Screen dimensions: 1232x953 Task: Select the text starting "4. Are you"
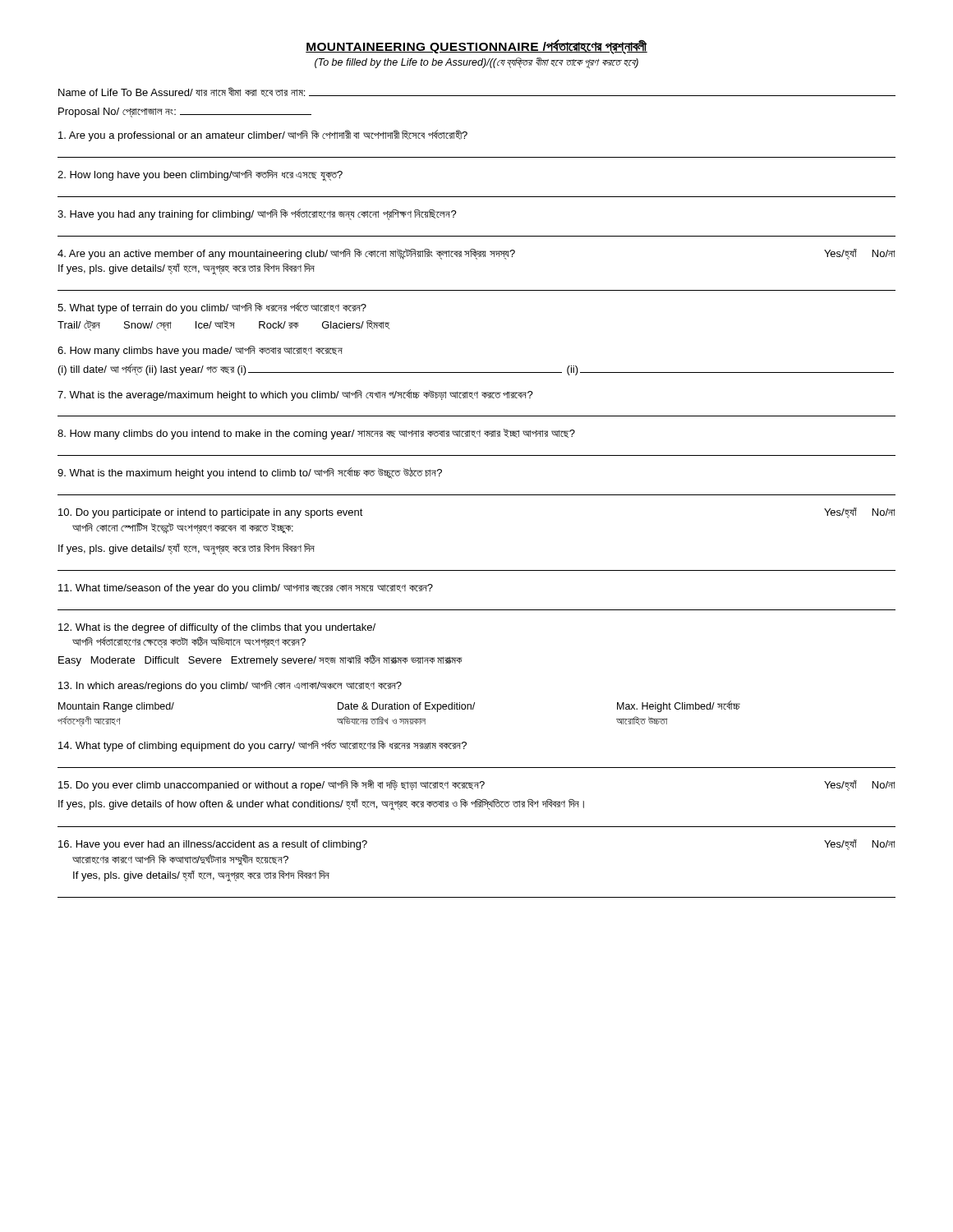[476, 268]
